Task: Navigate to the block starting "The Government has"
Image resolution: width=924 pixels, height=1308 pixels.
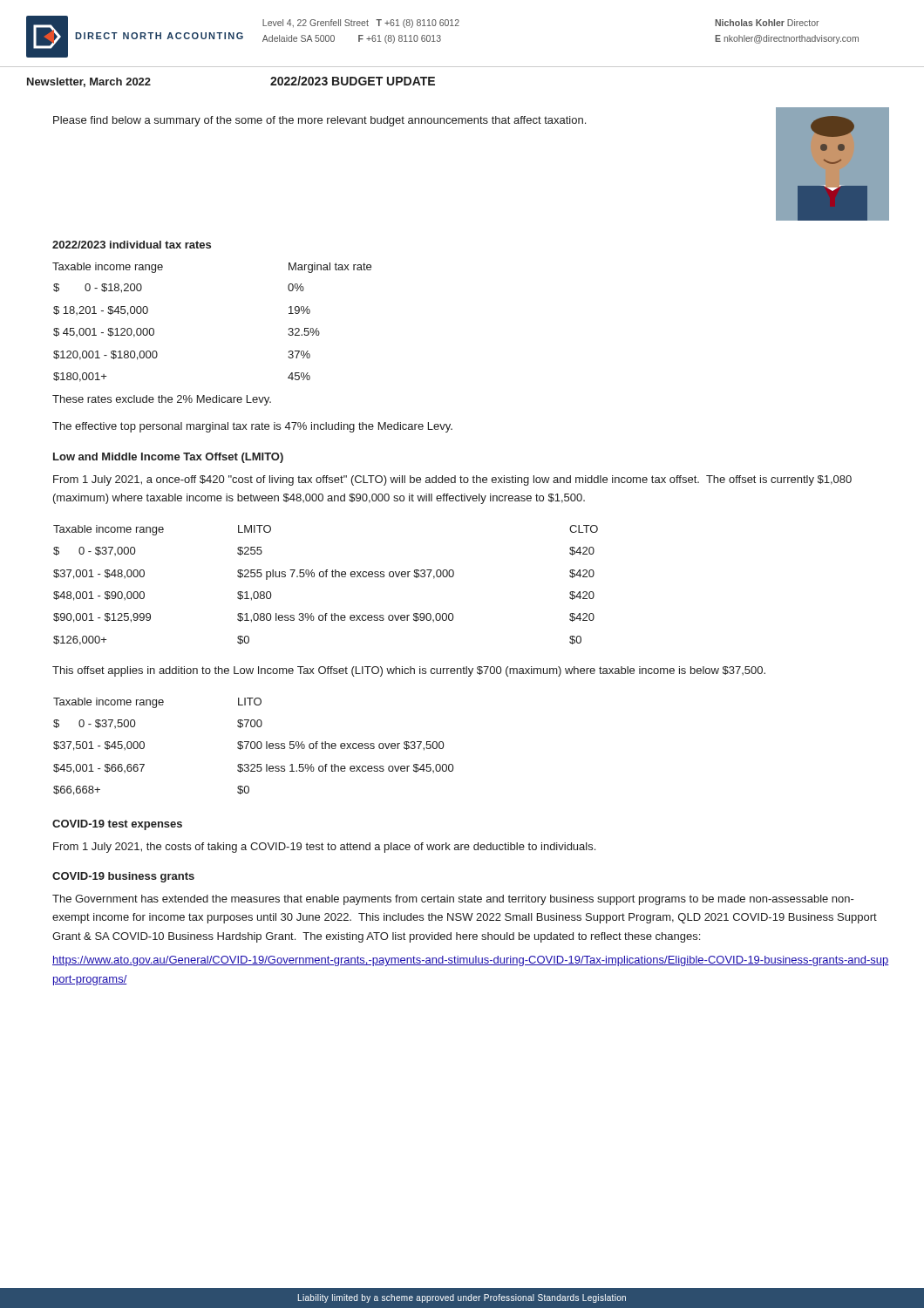Action: tap(464, 917)
